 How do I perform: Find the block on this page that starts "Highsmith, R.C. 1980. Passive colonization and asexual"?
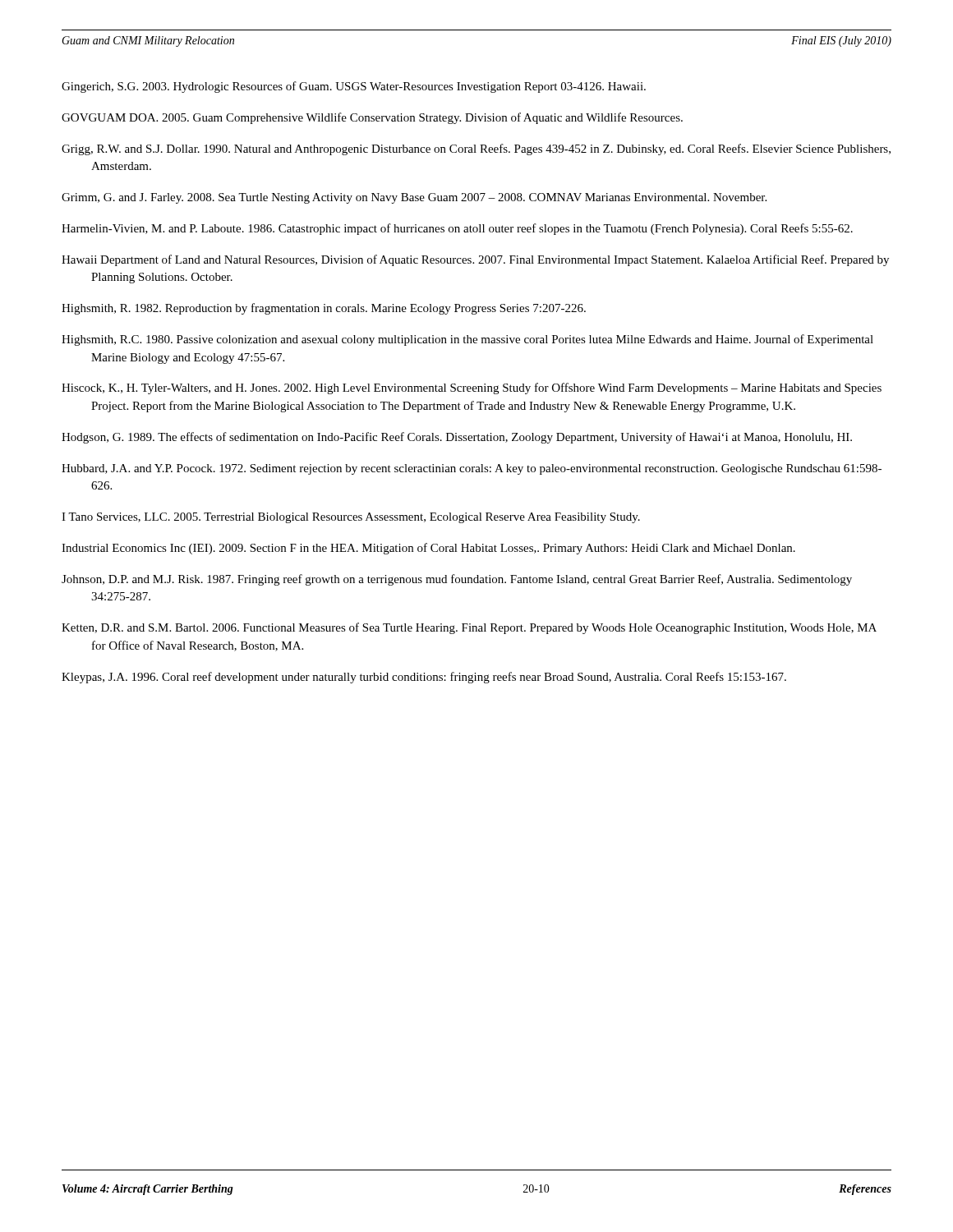[x=468, y=348]
